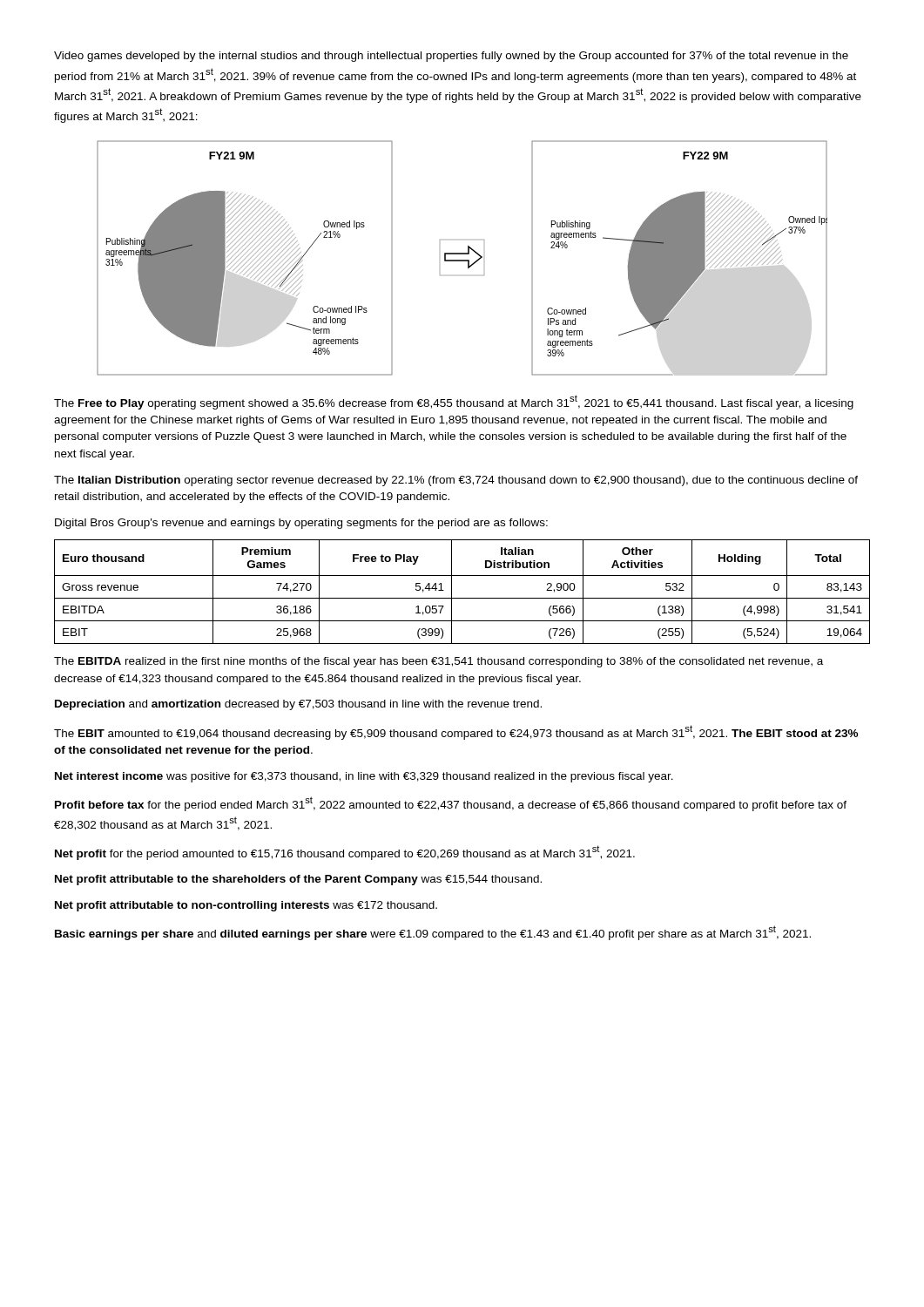Image resolution: width=924 pixels, height=1307 pixels.
Task: Click on the text block that reads "Video games developed by the internal"
Action: point(462,86)
